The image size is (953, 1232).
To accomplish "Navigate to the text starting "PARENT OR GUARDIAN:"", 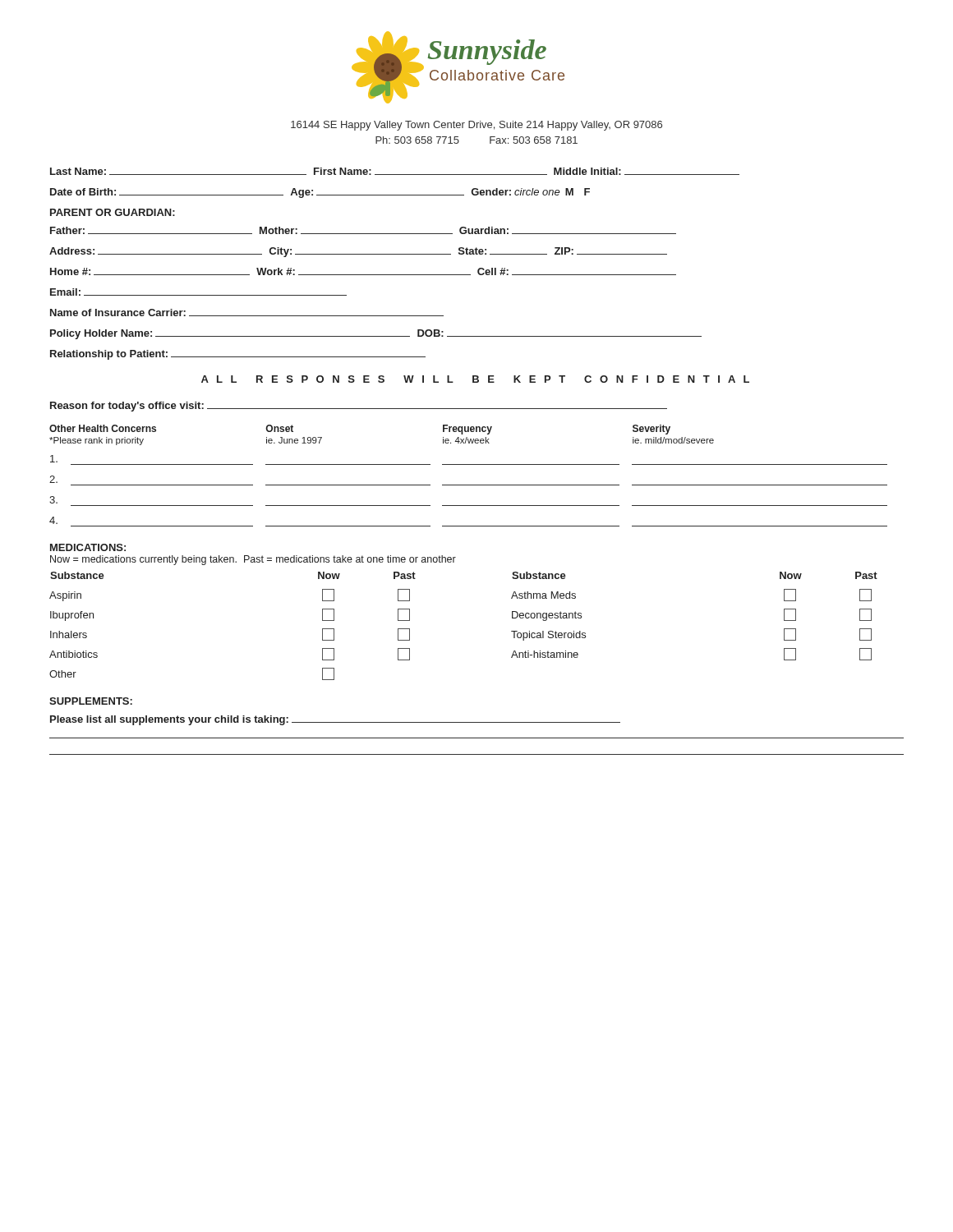I will click(x=112, y=212).
